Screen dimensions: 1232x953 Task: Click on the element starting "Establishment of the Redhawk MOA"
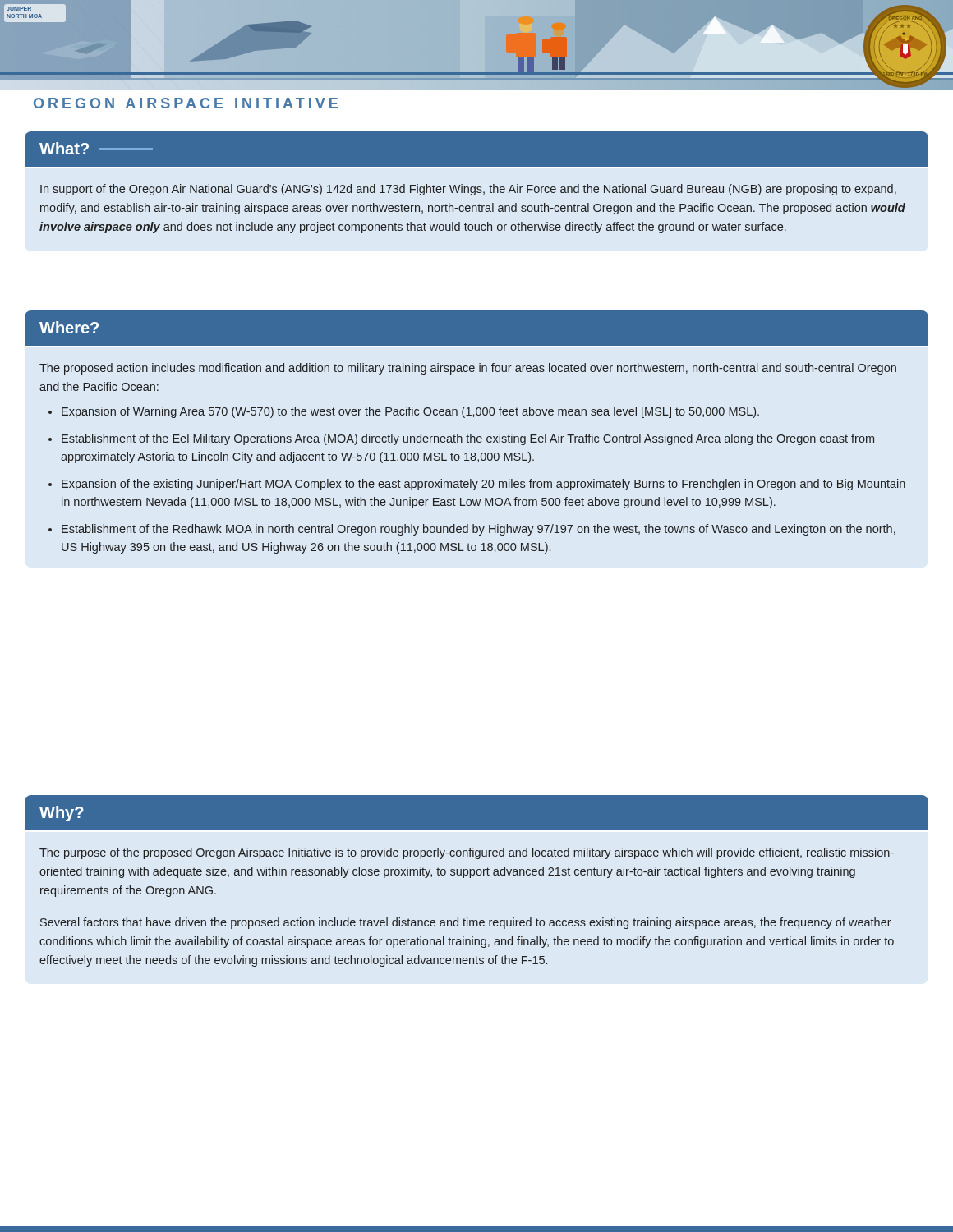[478, 538]
